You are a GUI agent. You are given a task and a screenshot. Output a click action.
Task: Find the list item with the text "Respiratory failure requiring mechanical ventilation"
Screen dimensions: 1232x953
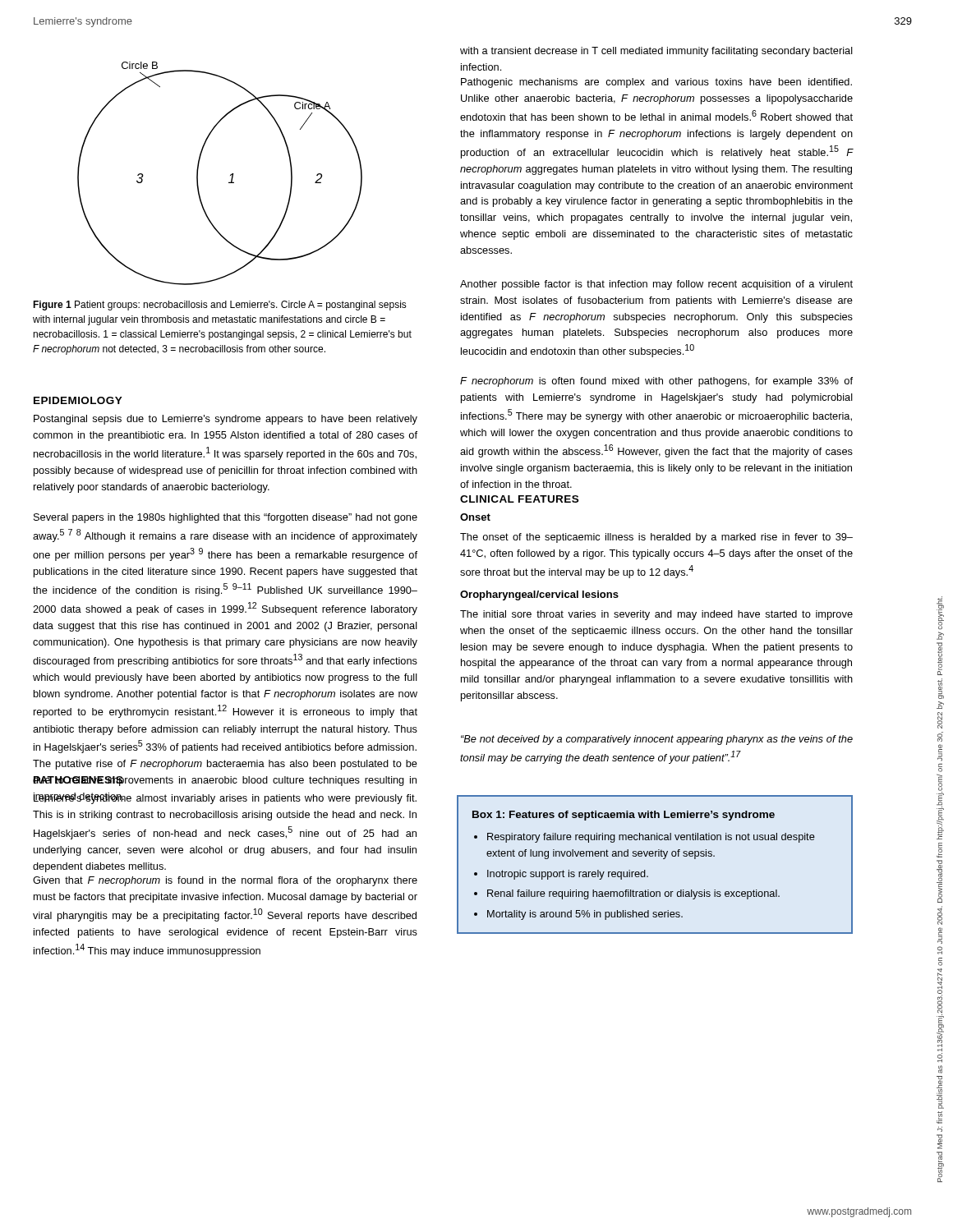click(651, 845)
